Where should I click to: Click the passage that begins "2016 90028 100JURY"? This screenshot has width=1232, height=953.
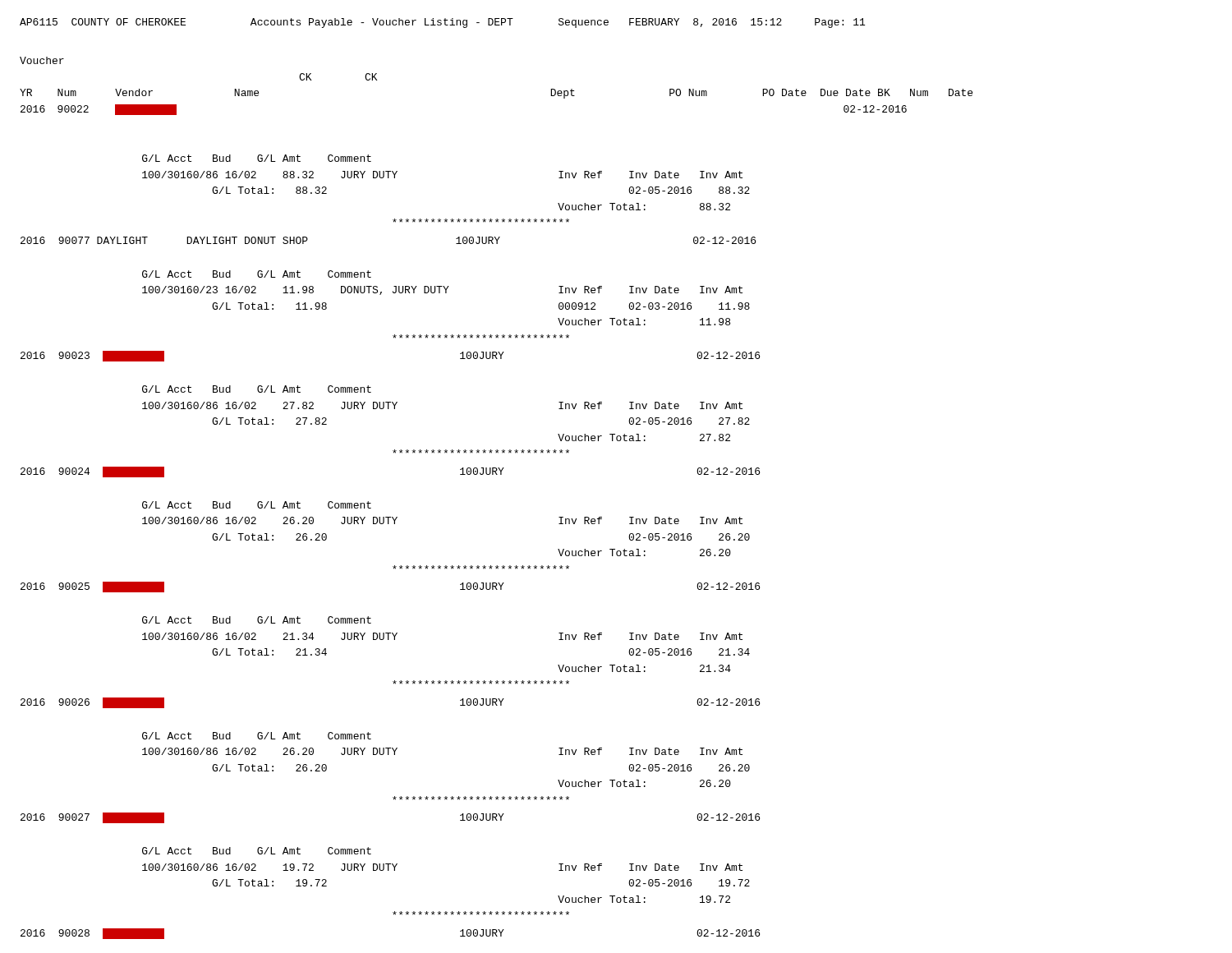(36, 934)
